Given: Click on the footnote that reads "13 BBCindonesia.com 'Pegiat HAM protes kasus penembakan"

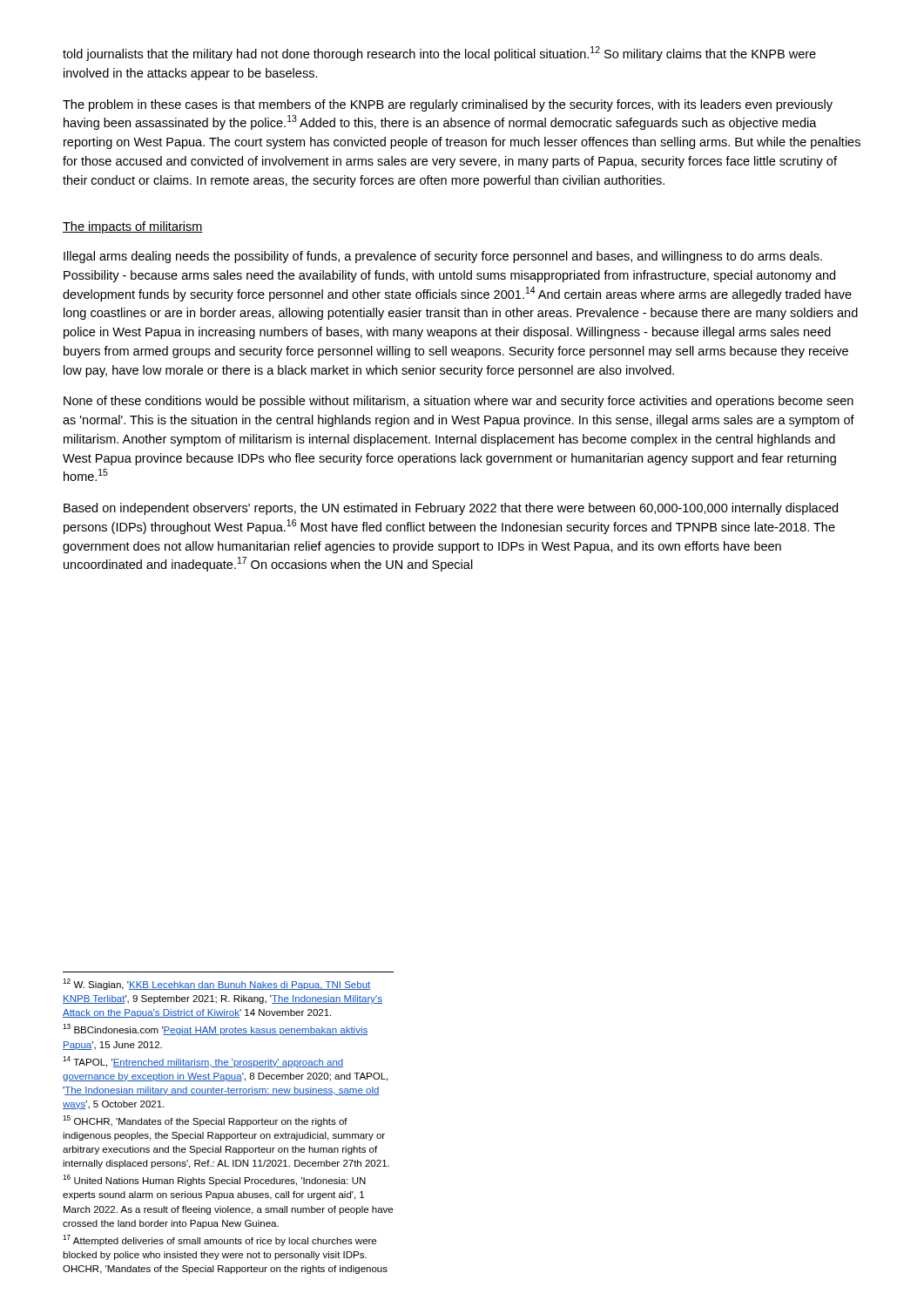Looking at the screenshot, I should tap(228, 1037).
